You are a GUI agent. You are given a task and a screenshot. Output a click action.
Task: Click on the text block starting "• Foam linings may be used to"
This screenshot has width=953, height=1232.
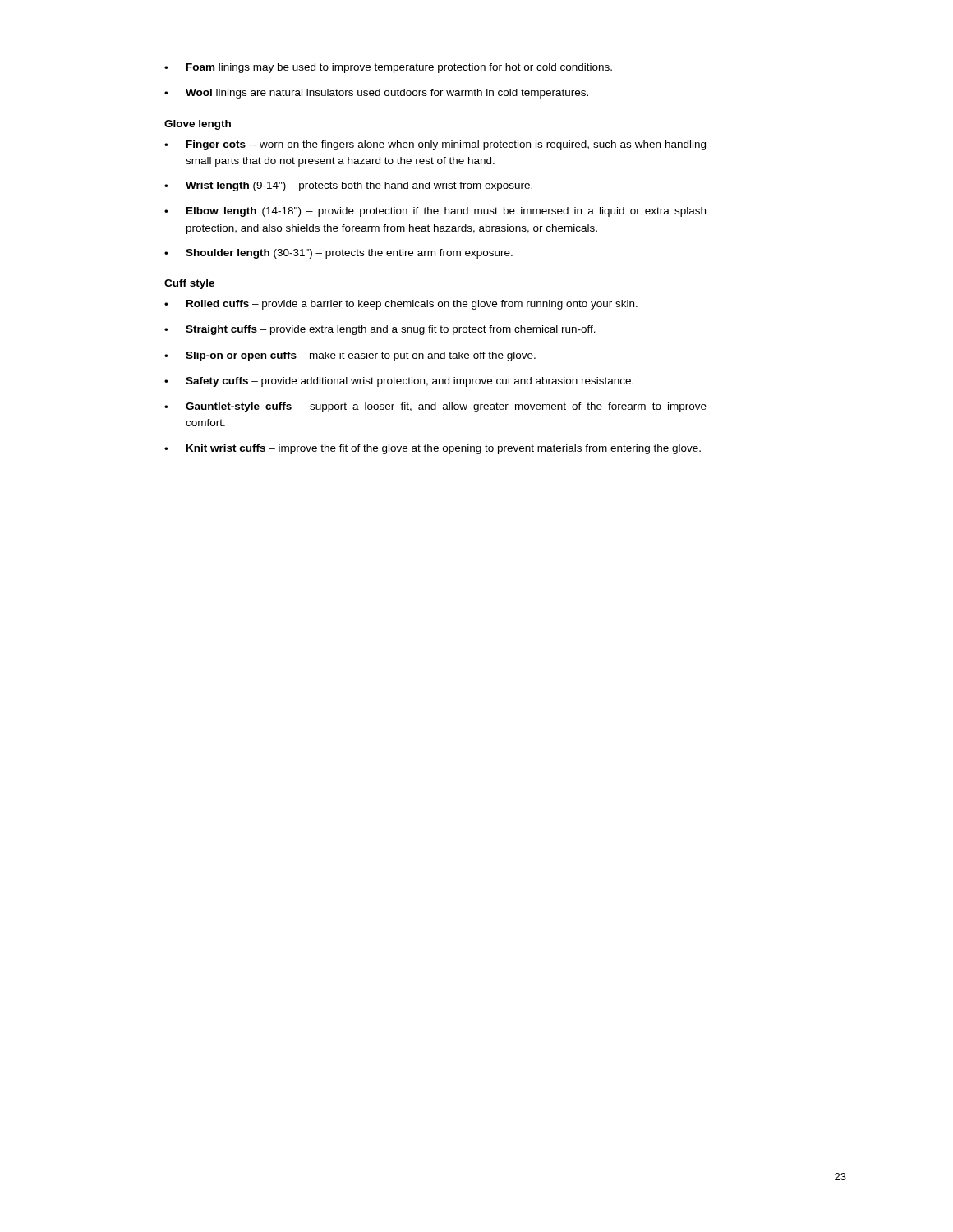point(435,68)
